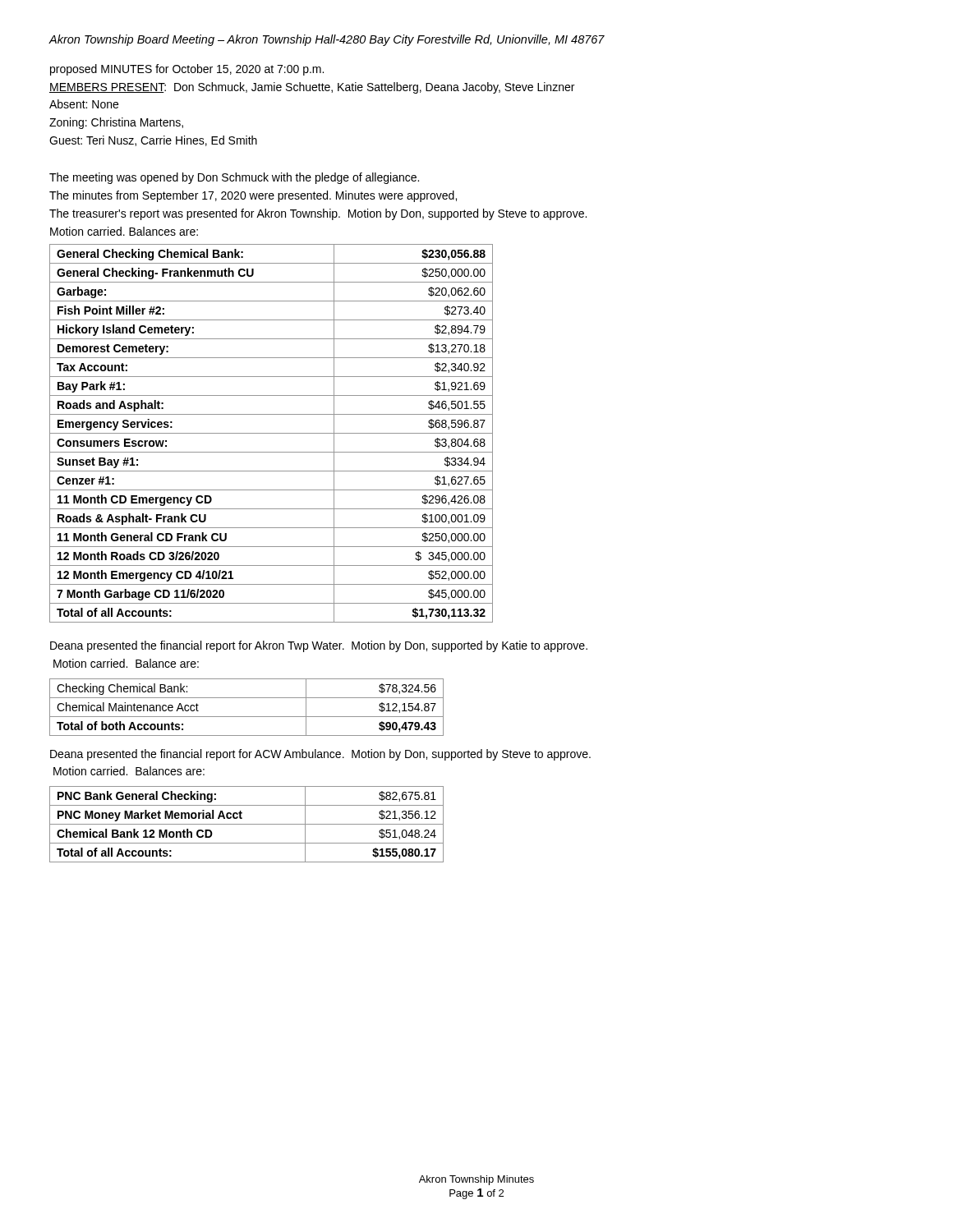Click on the table containing "General Checking- Frankenmuth"

click(476, 433)
